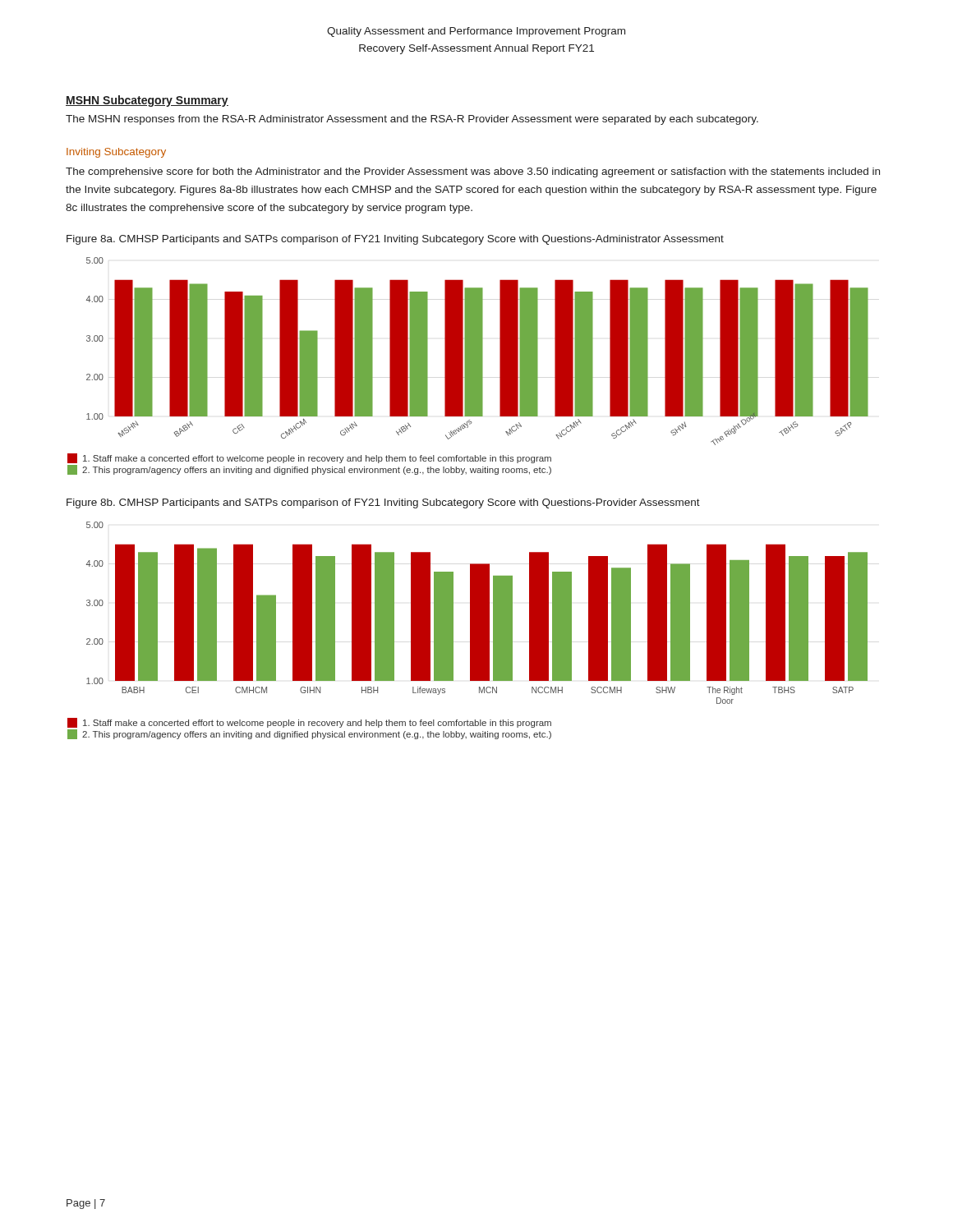Screen dimensions: 1232x953
Task: Find the block on this page that starts "The comprehensive score for both the"
Action: (473, 189)
